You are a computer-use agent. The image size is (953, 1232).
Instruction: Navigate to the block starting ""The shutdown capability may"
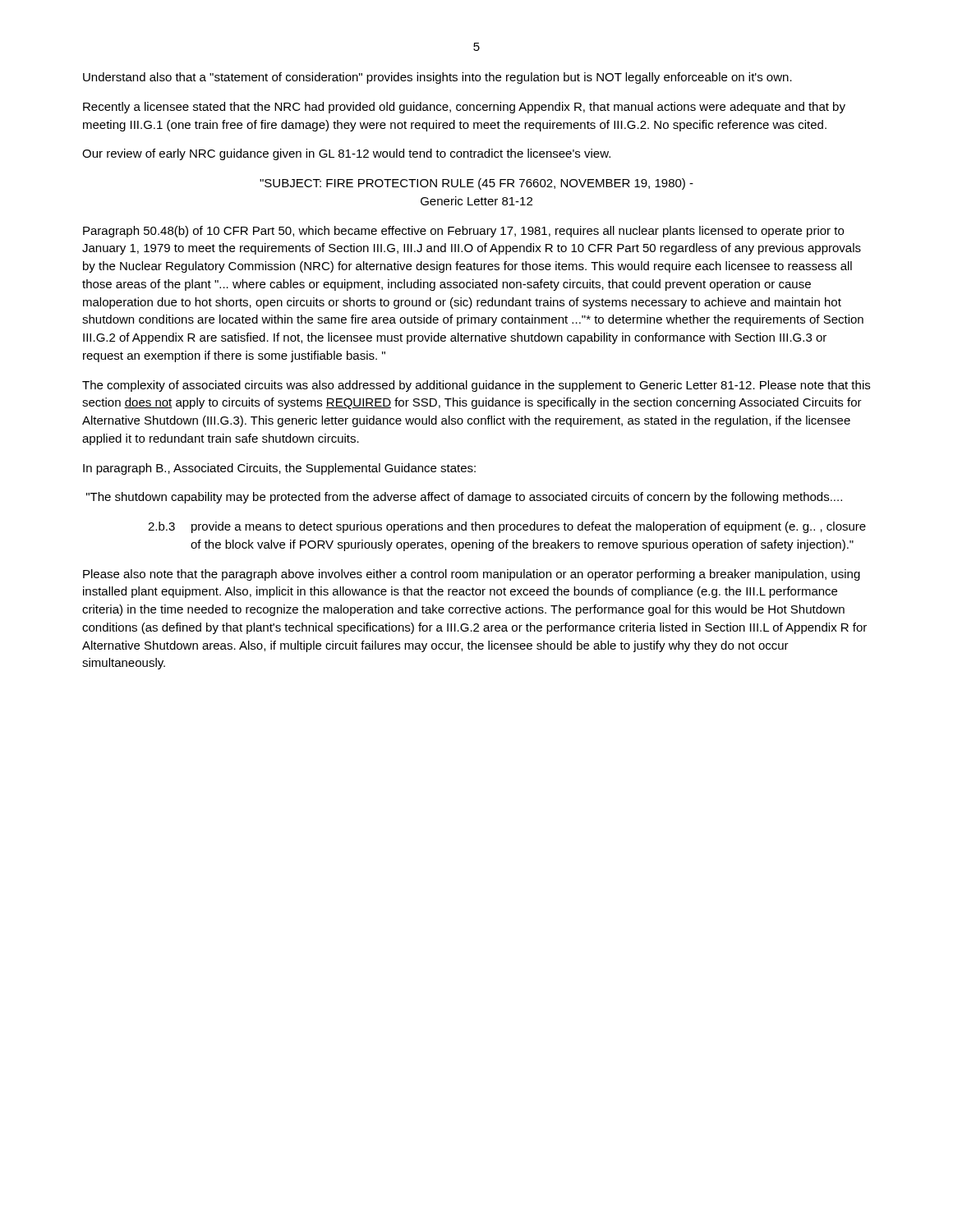[x=463, y=497]
